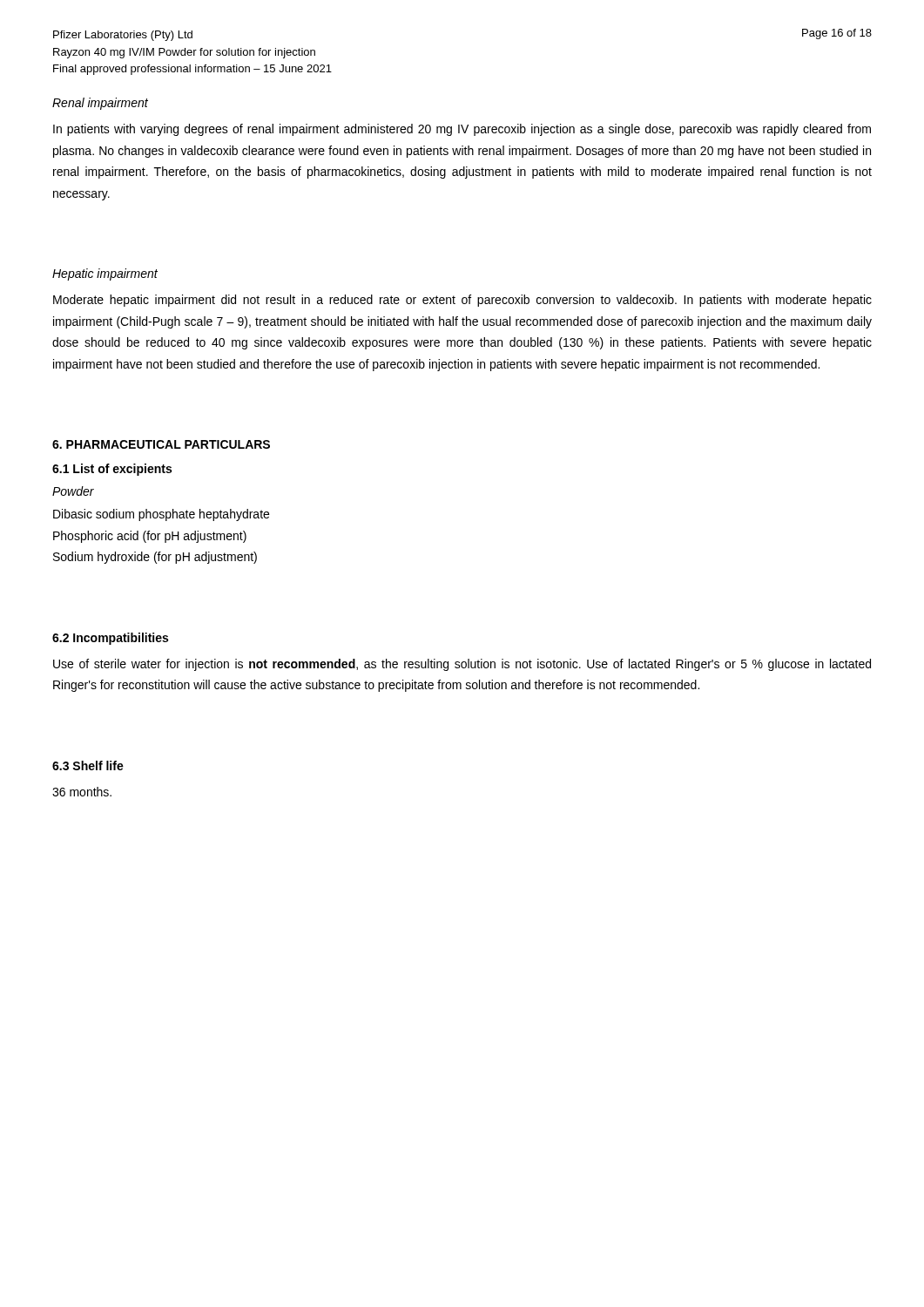Viewport: 924px width, 1307px height.
Task: Click on the text block with the text "In patients with varying degrees of renal"
Action: 462,161
